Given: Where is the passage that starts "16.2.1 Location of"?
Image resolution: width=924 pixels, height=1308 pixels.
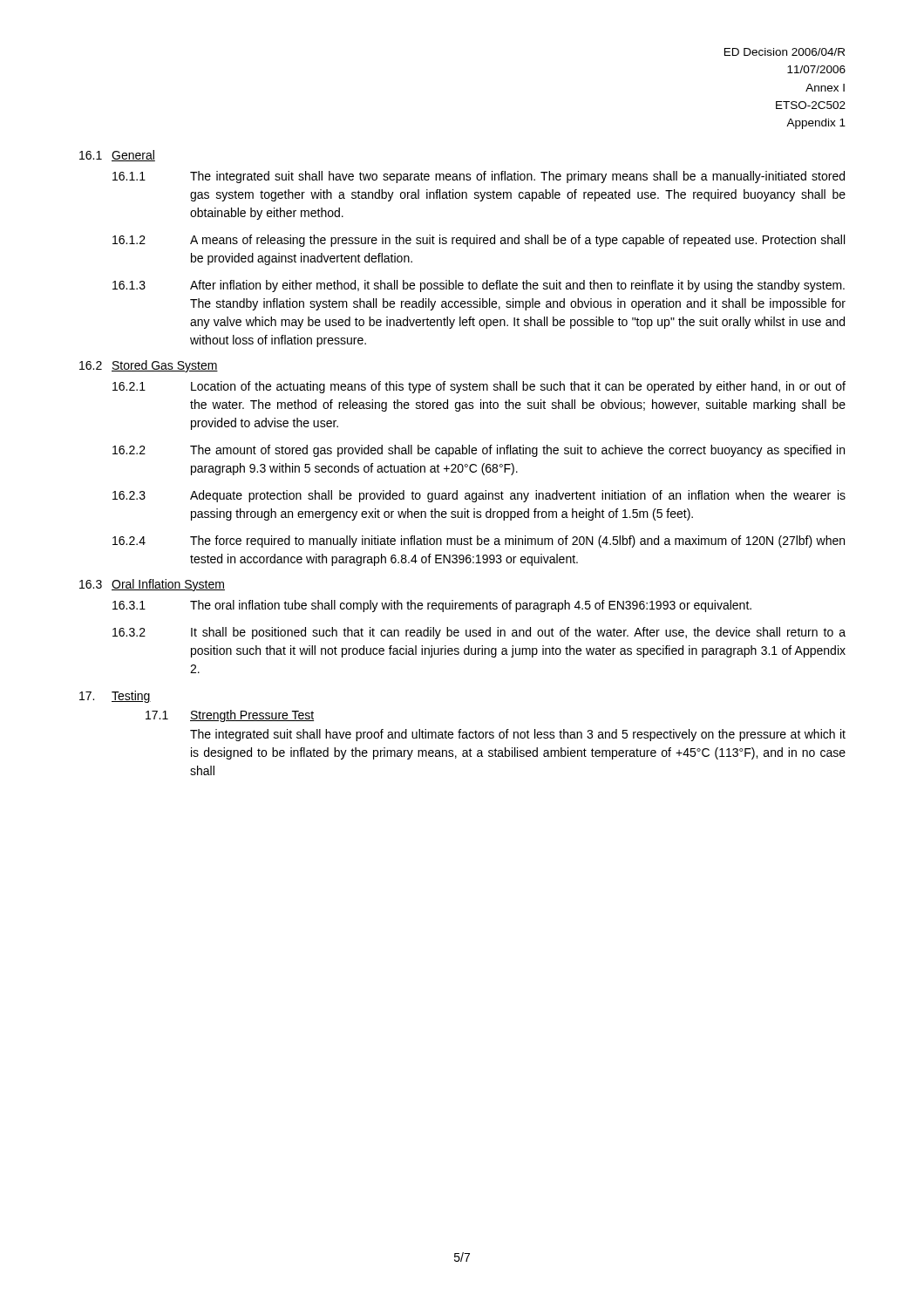Looking at the screenshot, I should click(479, 405).
